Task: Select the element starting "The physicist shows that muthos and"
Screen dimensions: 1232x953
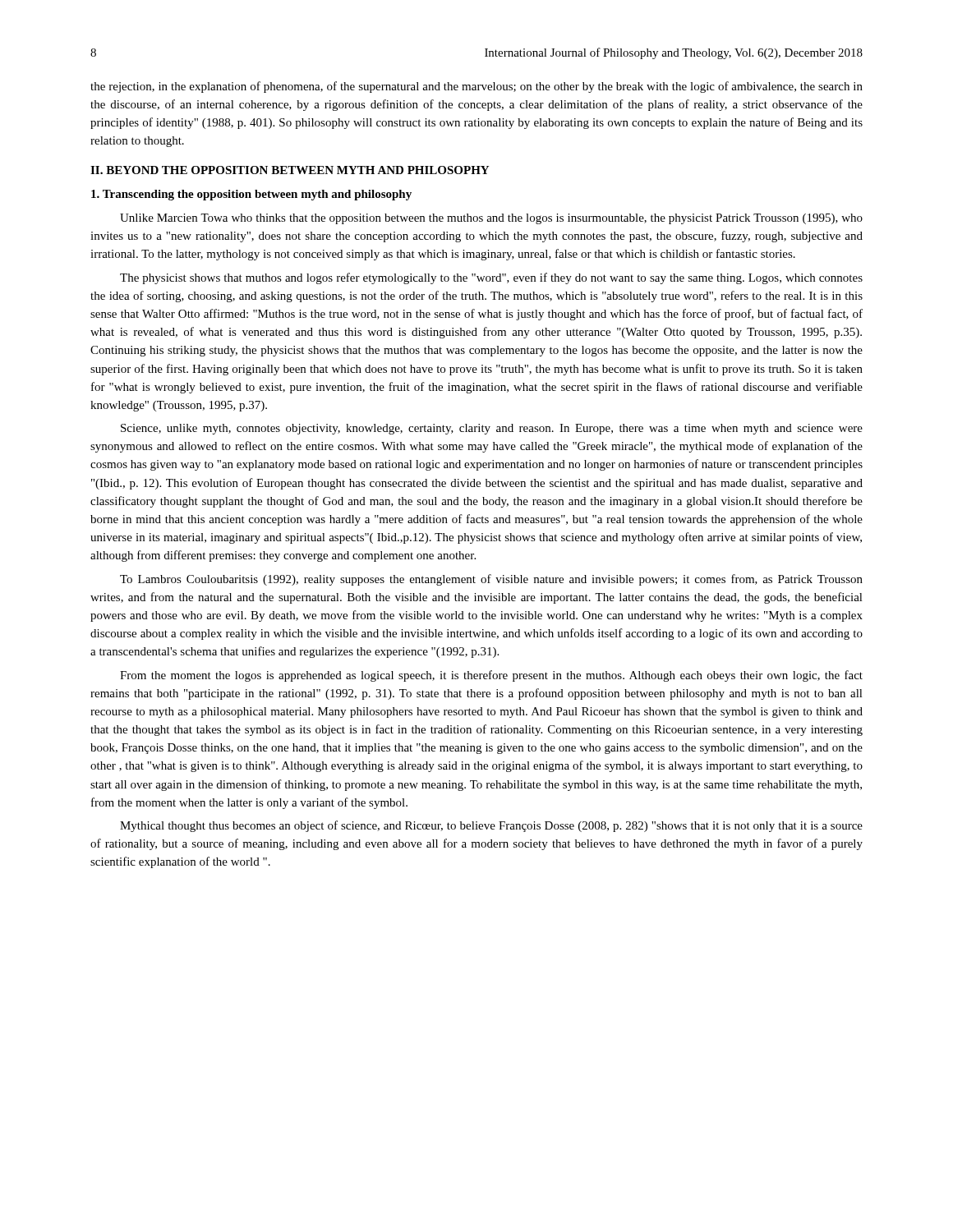Action: 476,341
